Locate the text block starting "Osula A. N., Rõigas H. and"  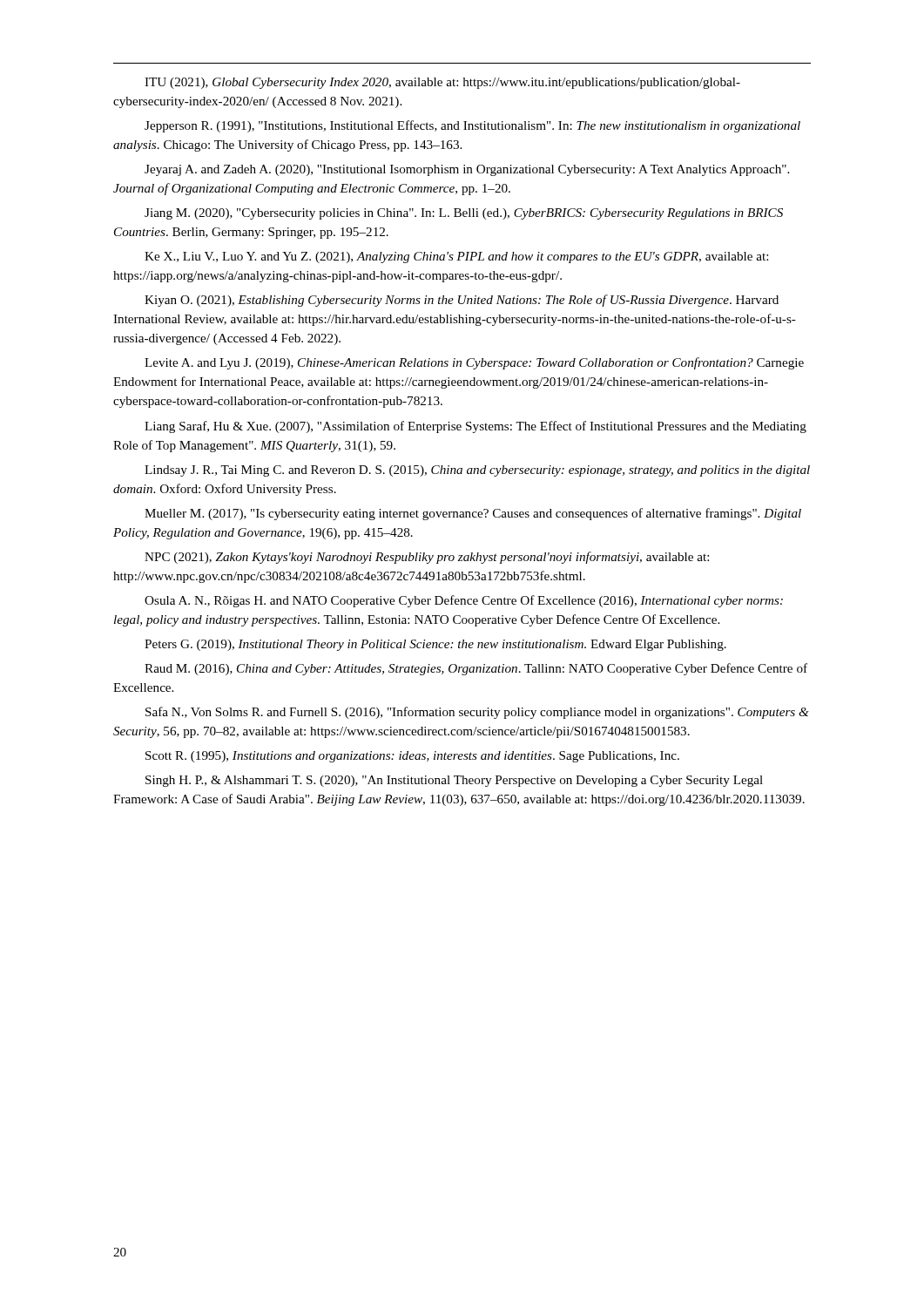(x=462, y=610)
